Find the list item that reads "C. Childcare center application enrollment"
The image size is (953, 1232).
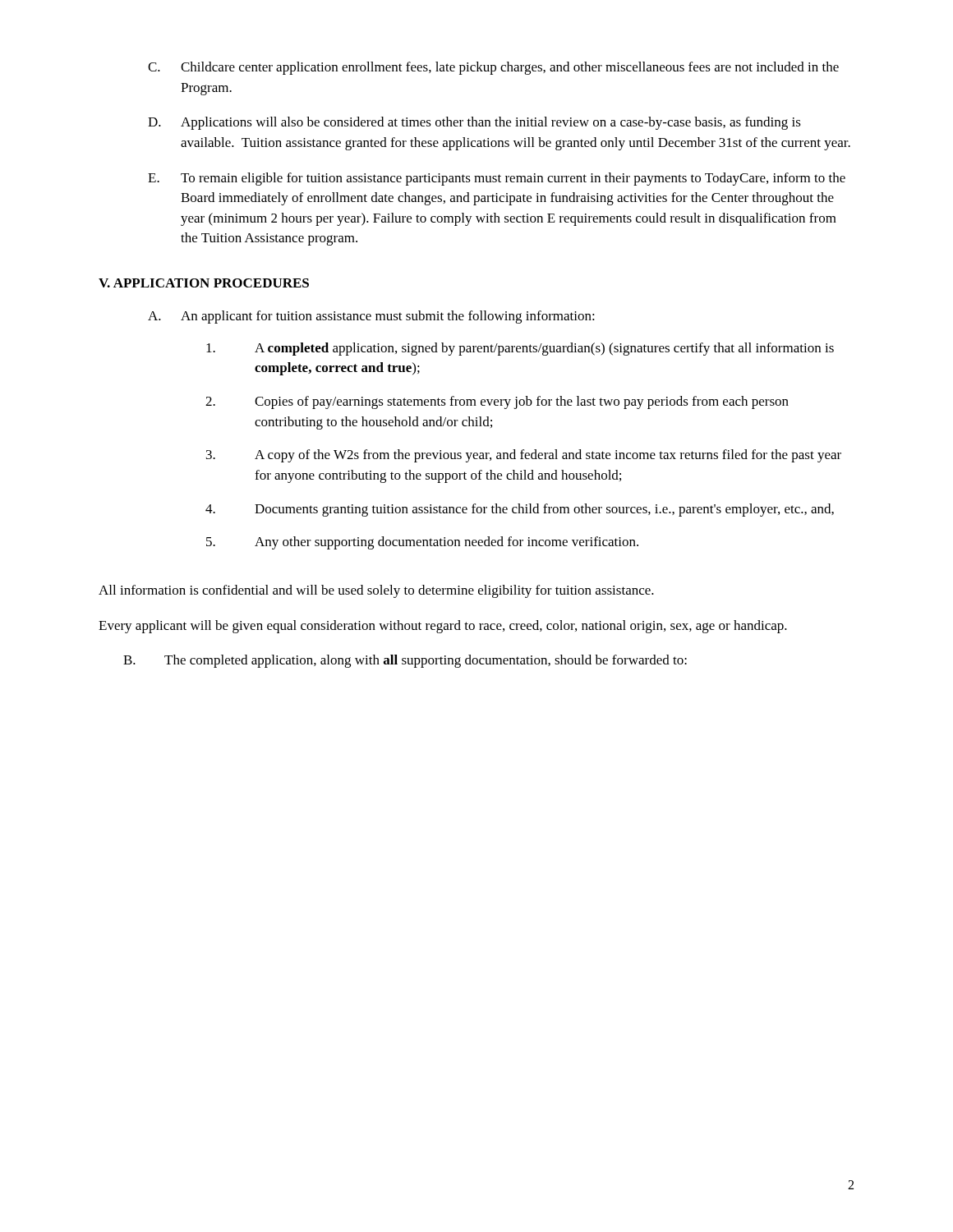pos(501,78)
